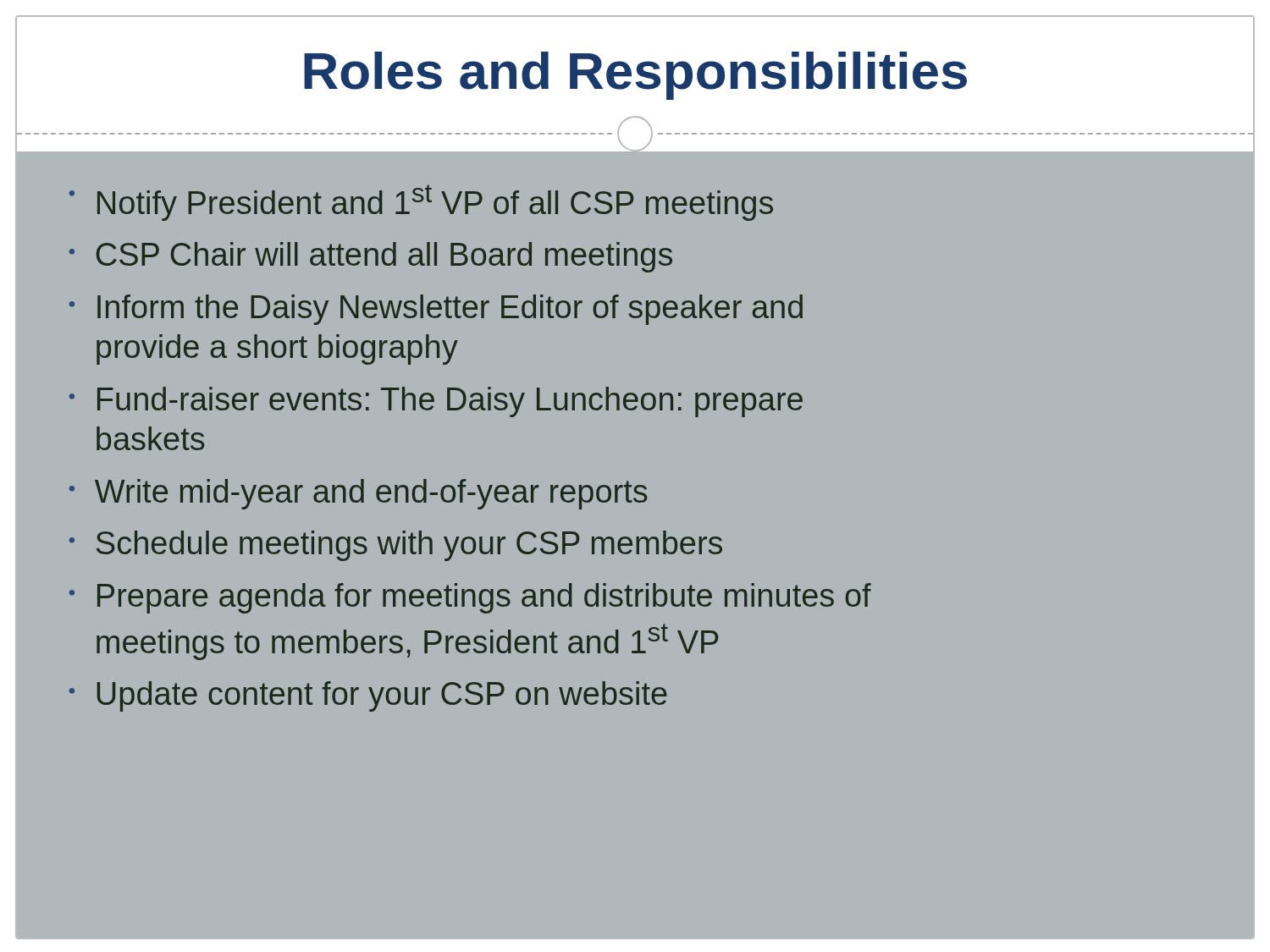Screen dimensions: 952x1270
Task: Point to the block beginning "• Inform the Daisy Newsletter Editor of speaker"
Action: click(436, 328)
